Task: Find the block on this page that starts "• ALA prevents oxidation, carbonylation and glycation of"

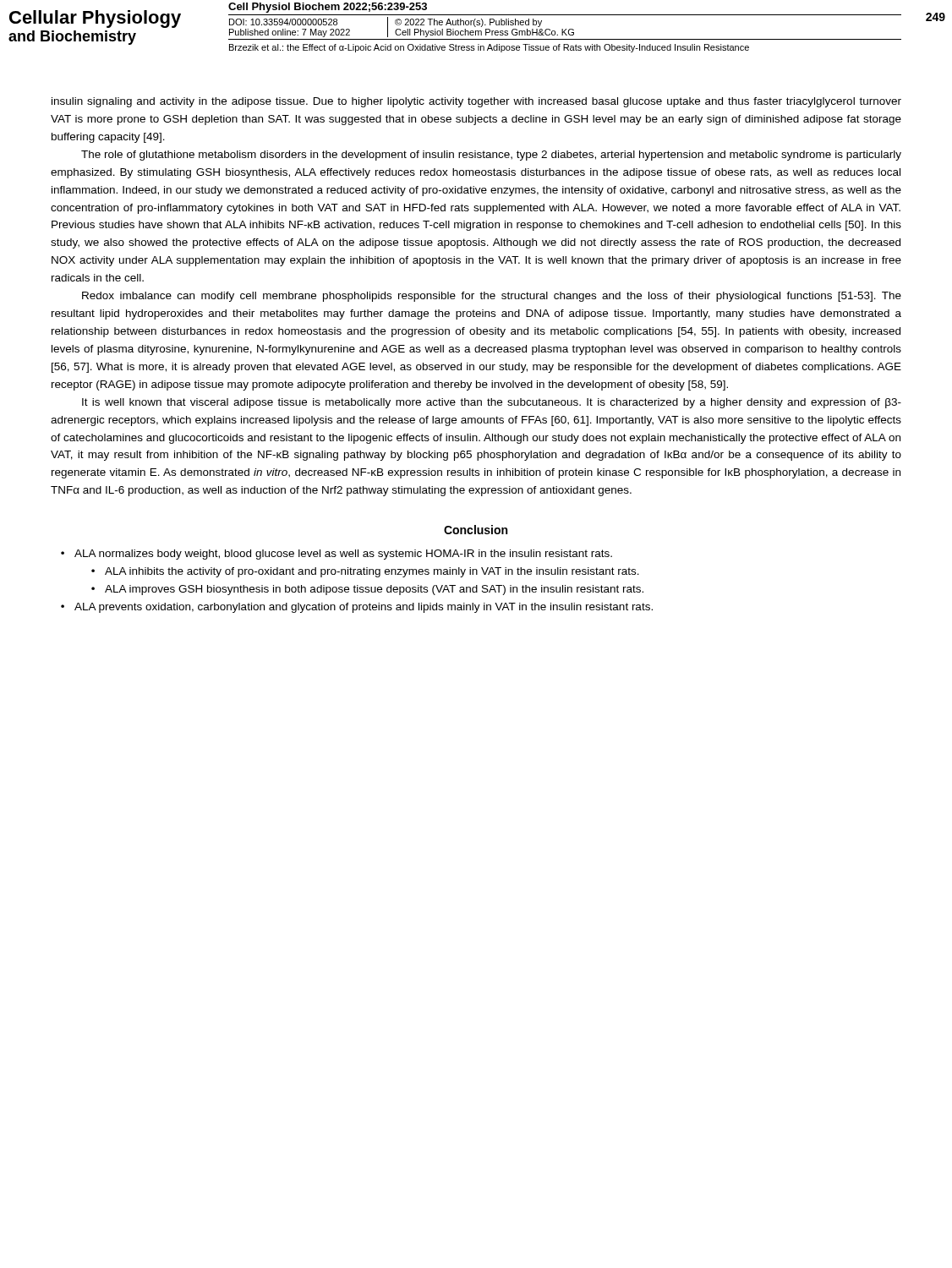Action: pyautogui.click(x=476, y=607)
